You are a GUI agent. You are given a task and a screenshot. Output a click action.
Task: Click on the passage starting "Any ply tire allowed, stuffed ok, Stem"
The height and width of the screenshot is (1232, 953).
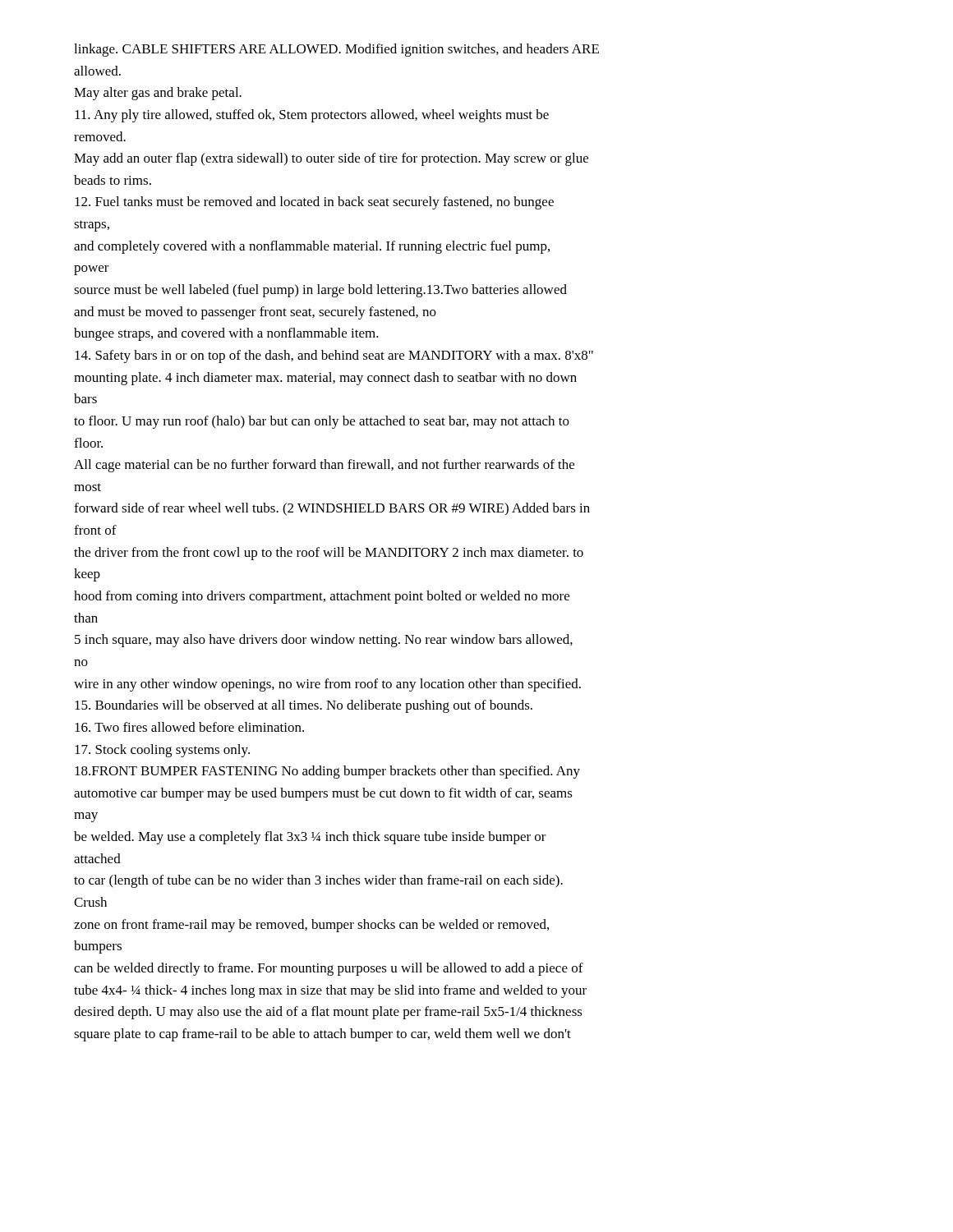click(x=476, y=126)
